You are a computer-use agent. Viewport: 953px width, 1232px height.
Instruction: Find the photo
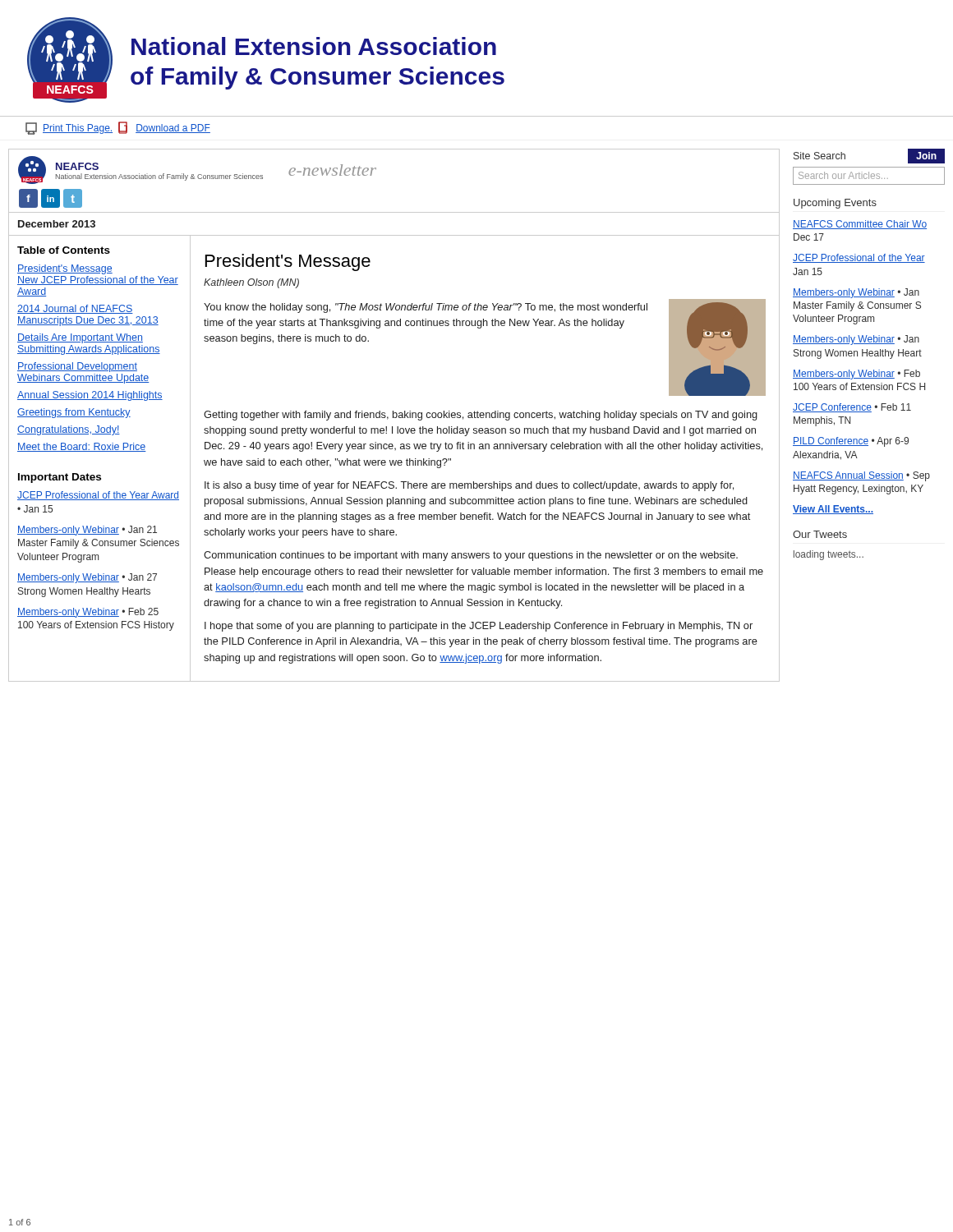[717, 349]
